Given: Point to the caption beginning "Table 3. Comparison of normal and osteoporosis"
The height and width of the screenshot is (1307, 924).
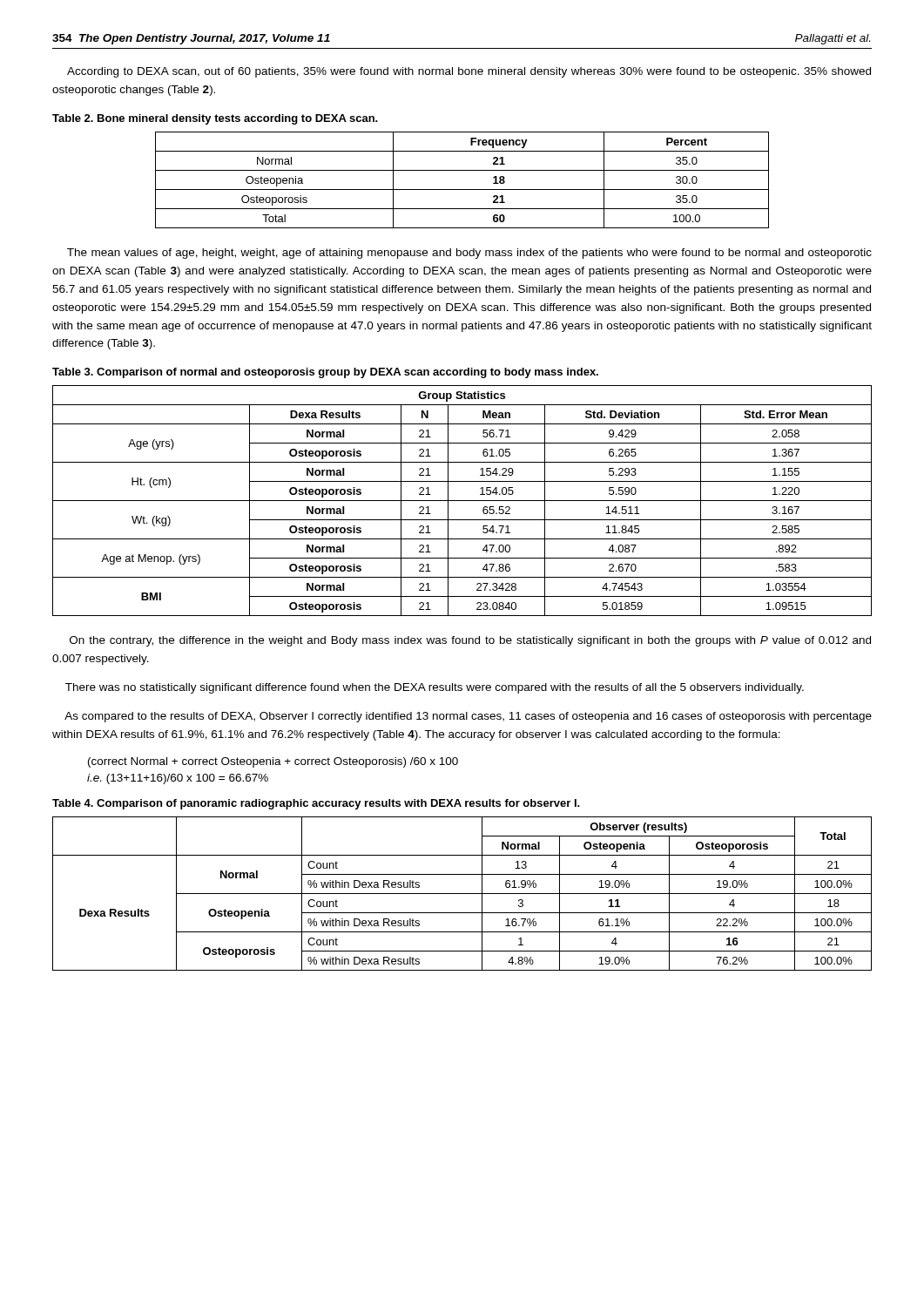Looking at the screenshot, I should [x=326, y=372].
